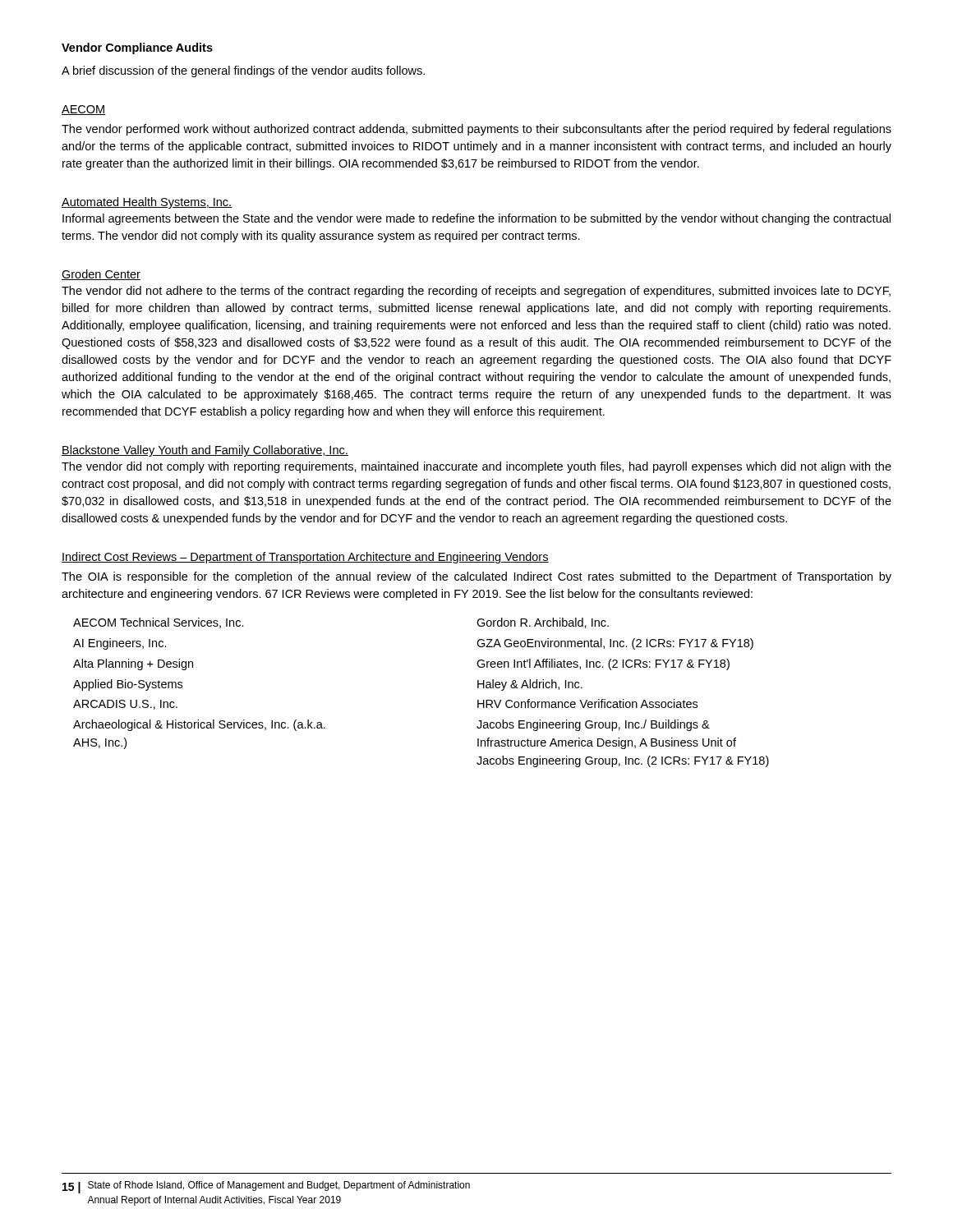Image resolution: width=953 pixels, height=1232 pixels.
Task: Find the passage starting "The vendor did not adhere to the terms"
Action: [x=476, y=352]
